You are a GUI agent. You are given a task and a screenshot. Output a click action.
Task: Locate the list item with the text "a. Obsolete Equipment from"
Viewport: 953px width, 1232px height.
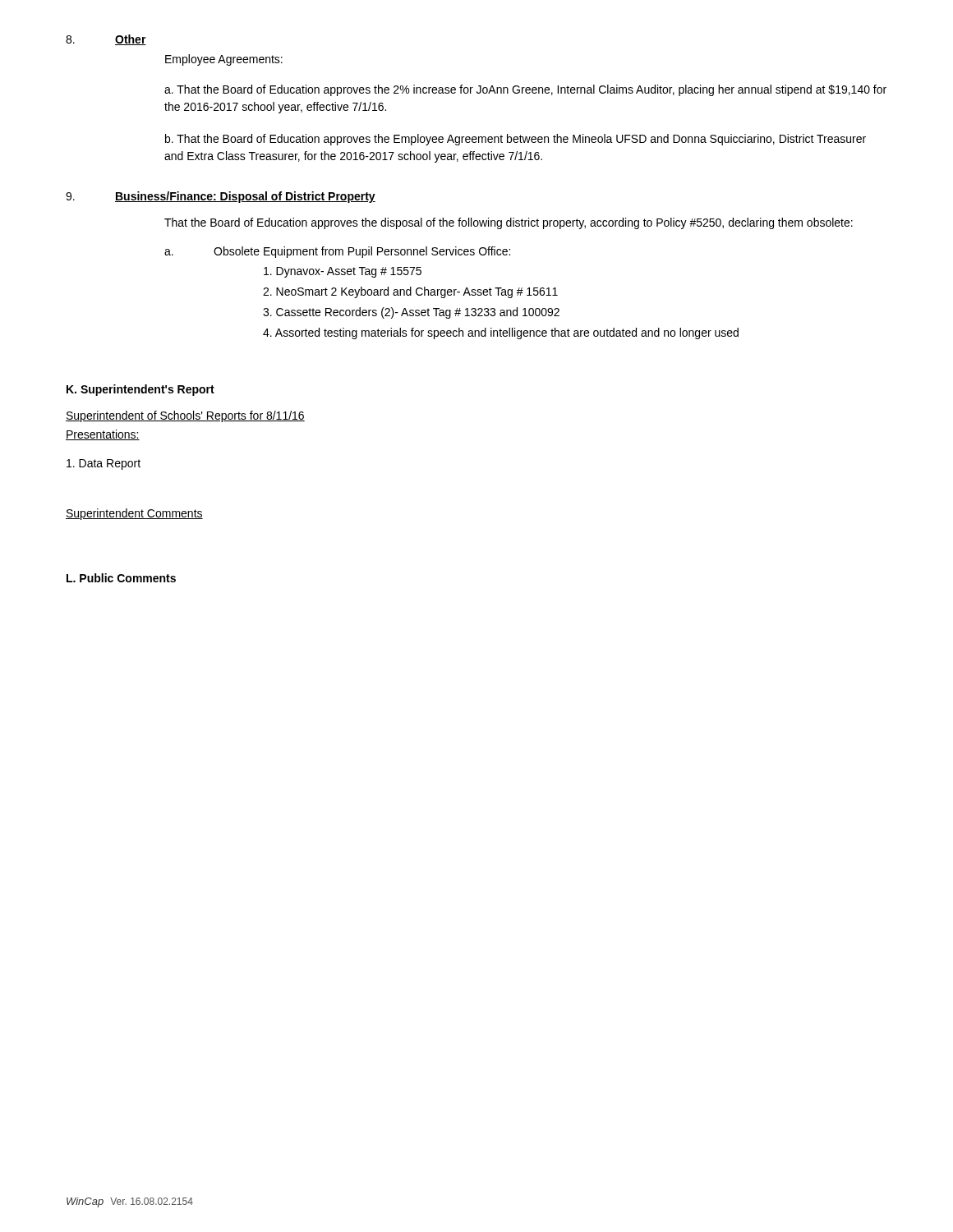coord(337,252)
